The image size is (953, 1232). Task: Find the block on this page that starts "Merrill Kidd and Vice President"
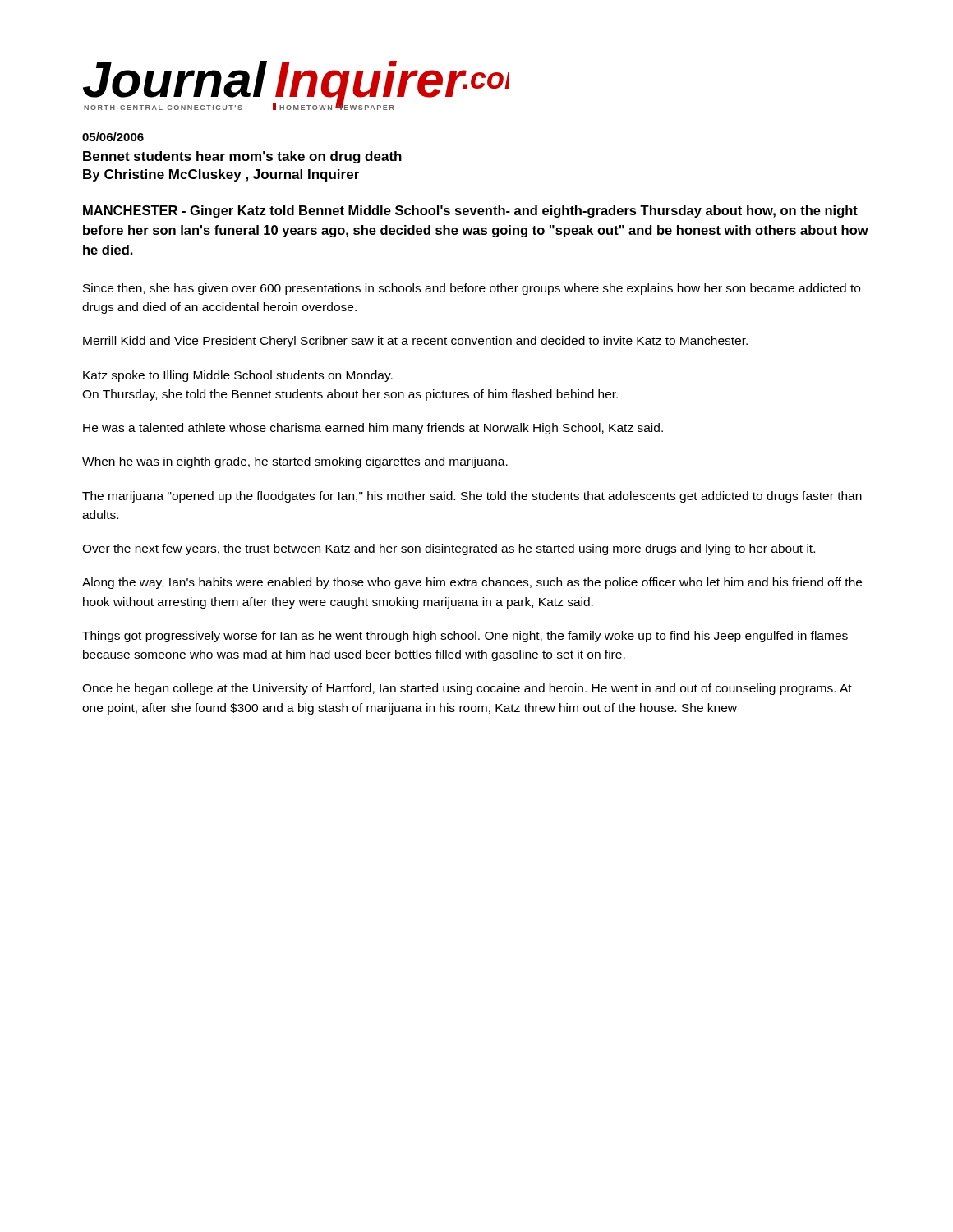pyautogui.click(x=415, y=341)
